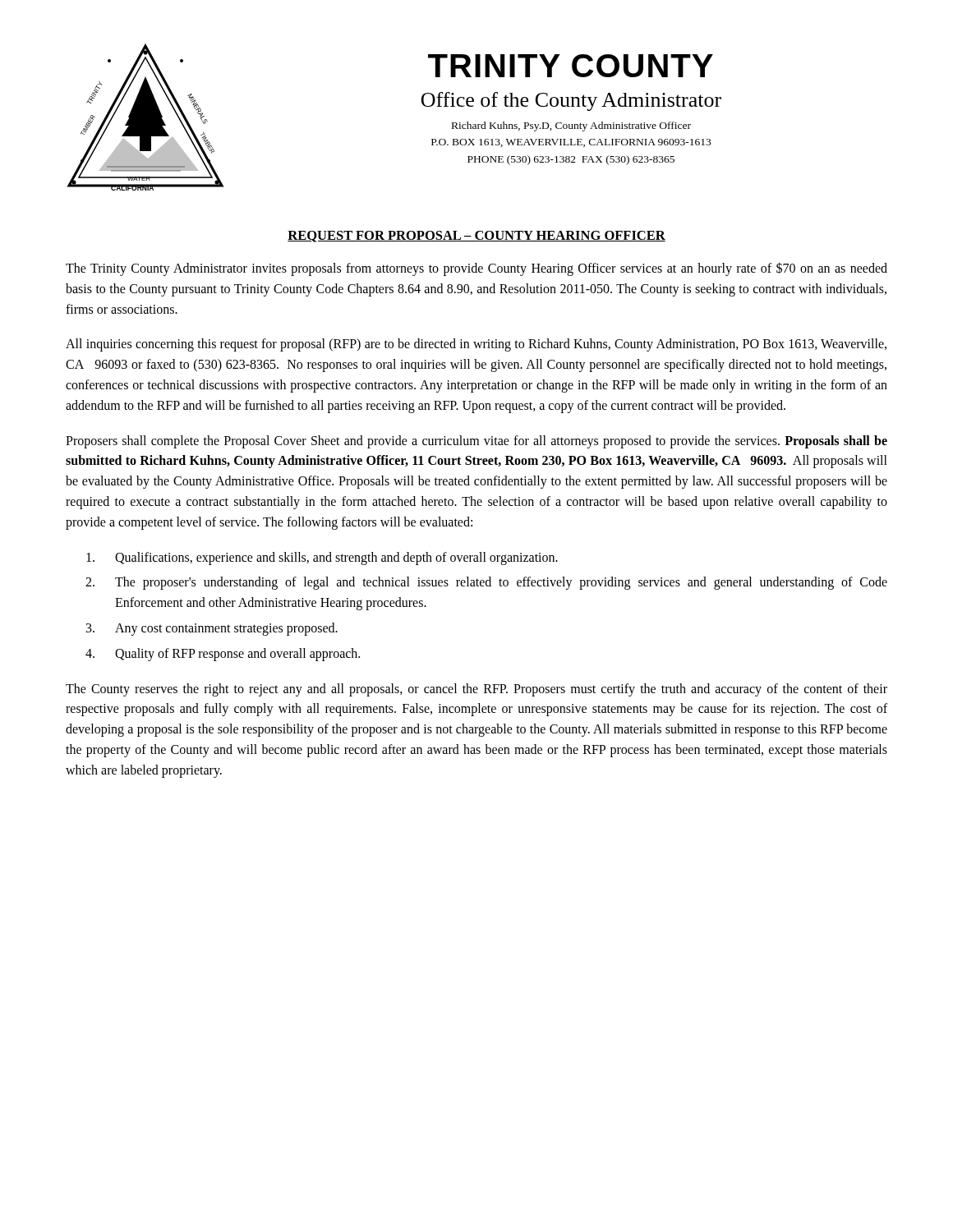
Task: Click the passage that begins "Proposers shall complete the Proposal"
Action: click(x=476, y=481)
